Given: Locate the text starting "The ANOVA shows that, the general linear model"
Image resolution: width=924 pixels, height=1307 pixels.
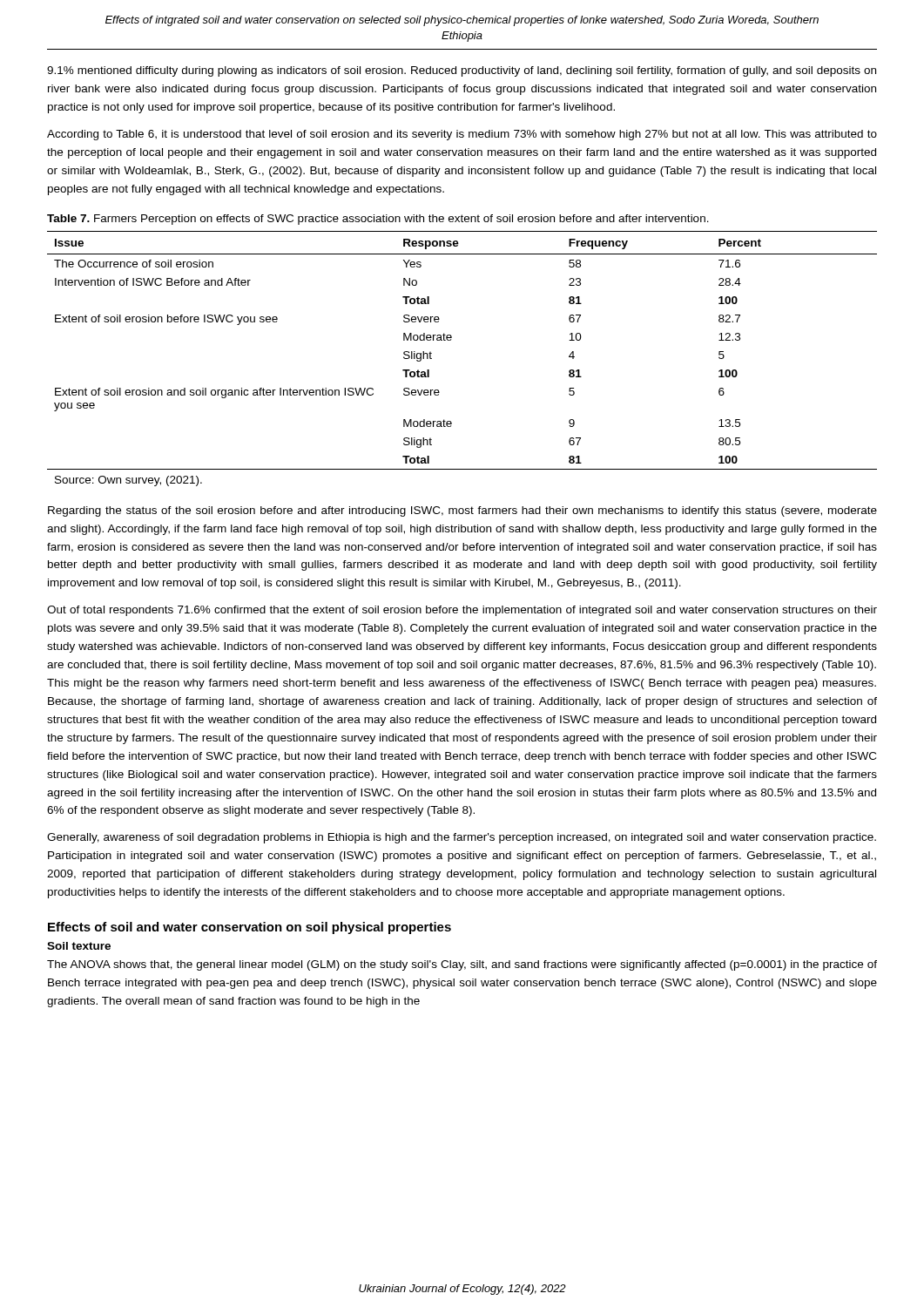Looking at the screenshot, I should pyautogui.click(x=462, y=982).
